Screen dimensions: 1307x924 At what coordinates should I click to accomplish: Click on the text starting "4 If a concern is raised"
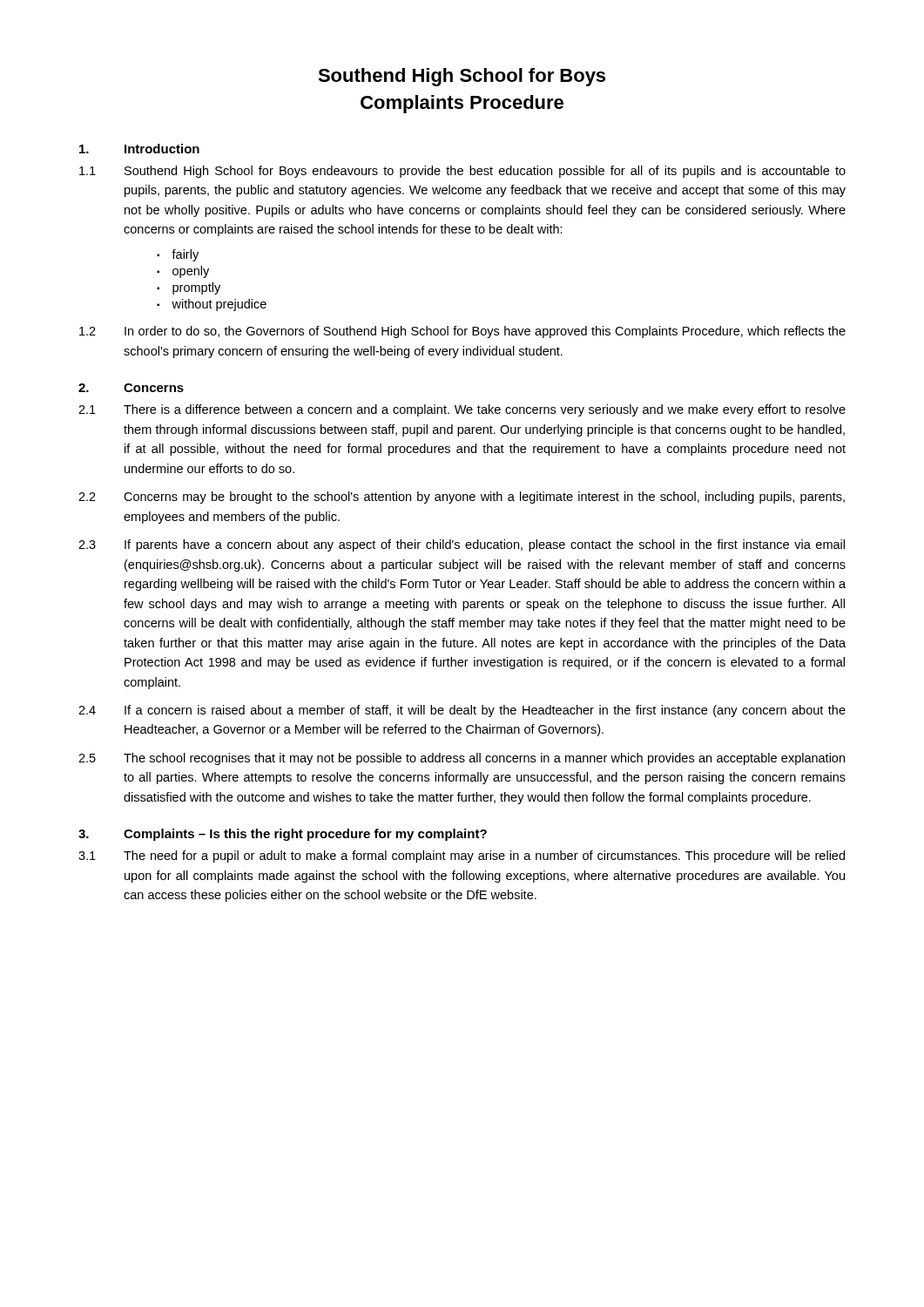(x=462, y=720)
